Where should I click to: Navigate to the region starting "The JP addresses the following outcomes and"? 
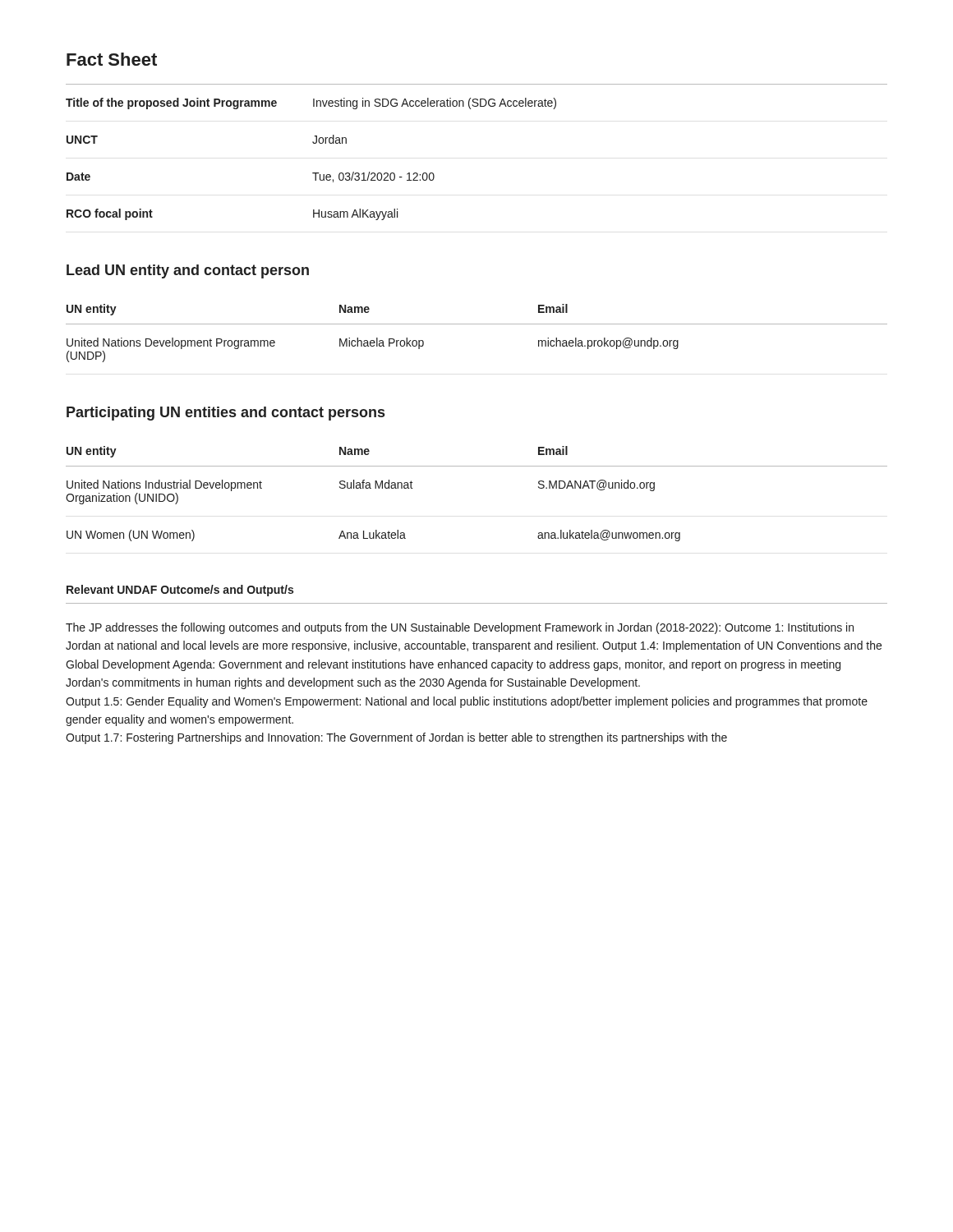[476, 683]
